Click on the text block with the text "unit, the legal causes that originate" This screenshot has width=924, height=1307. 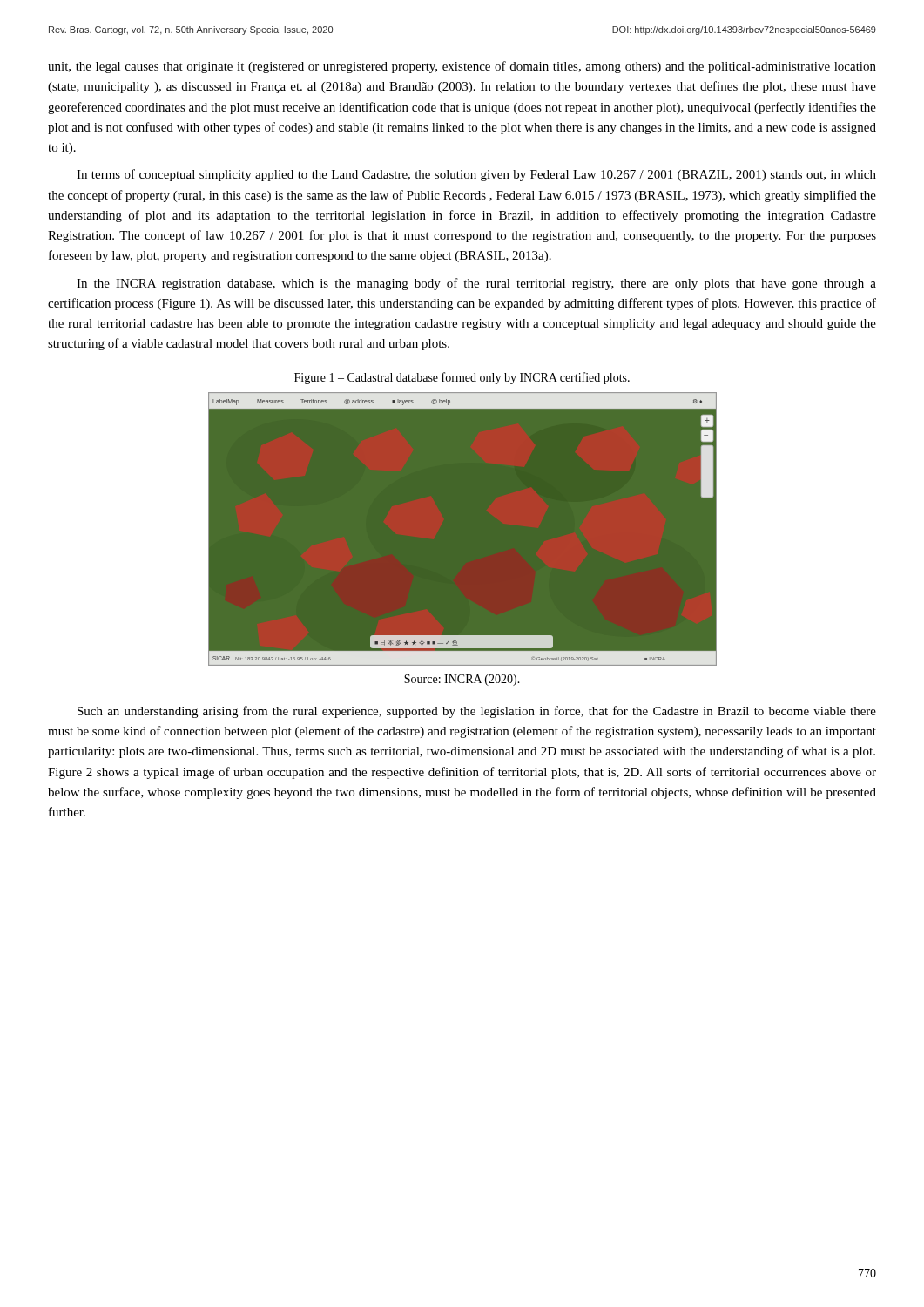(462, 107)
